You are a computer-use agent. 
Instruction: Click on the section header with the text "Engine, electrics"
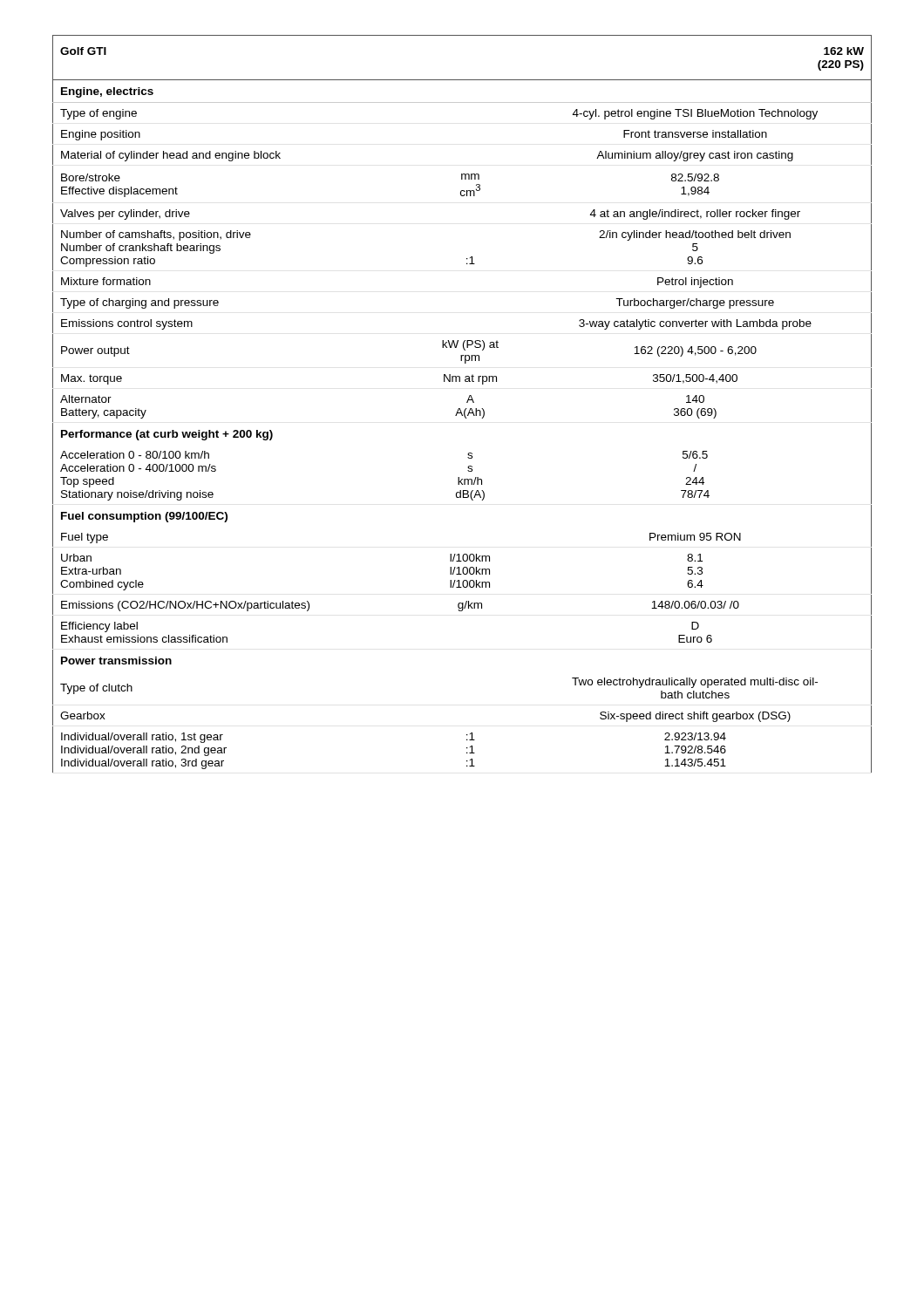pos(107,91)
